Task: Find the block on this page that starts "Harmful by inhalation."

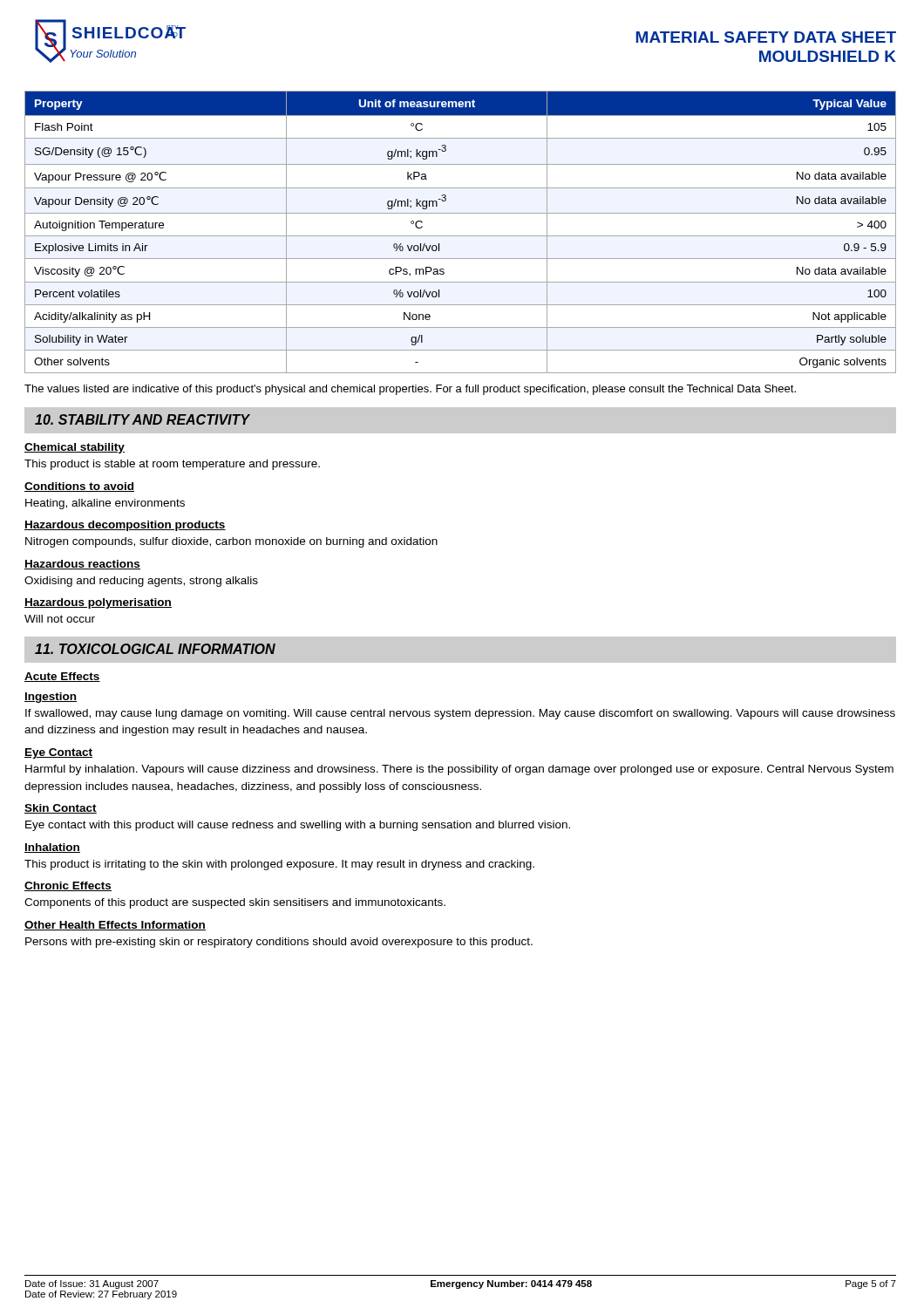Action: tap(459, 777)
